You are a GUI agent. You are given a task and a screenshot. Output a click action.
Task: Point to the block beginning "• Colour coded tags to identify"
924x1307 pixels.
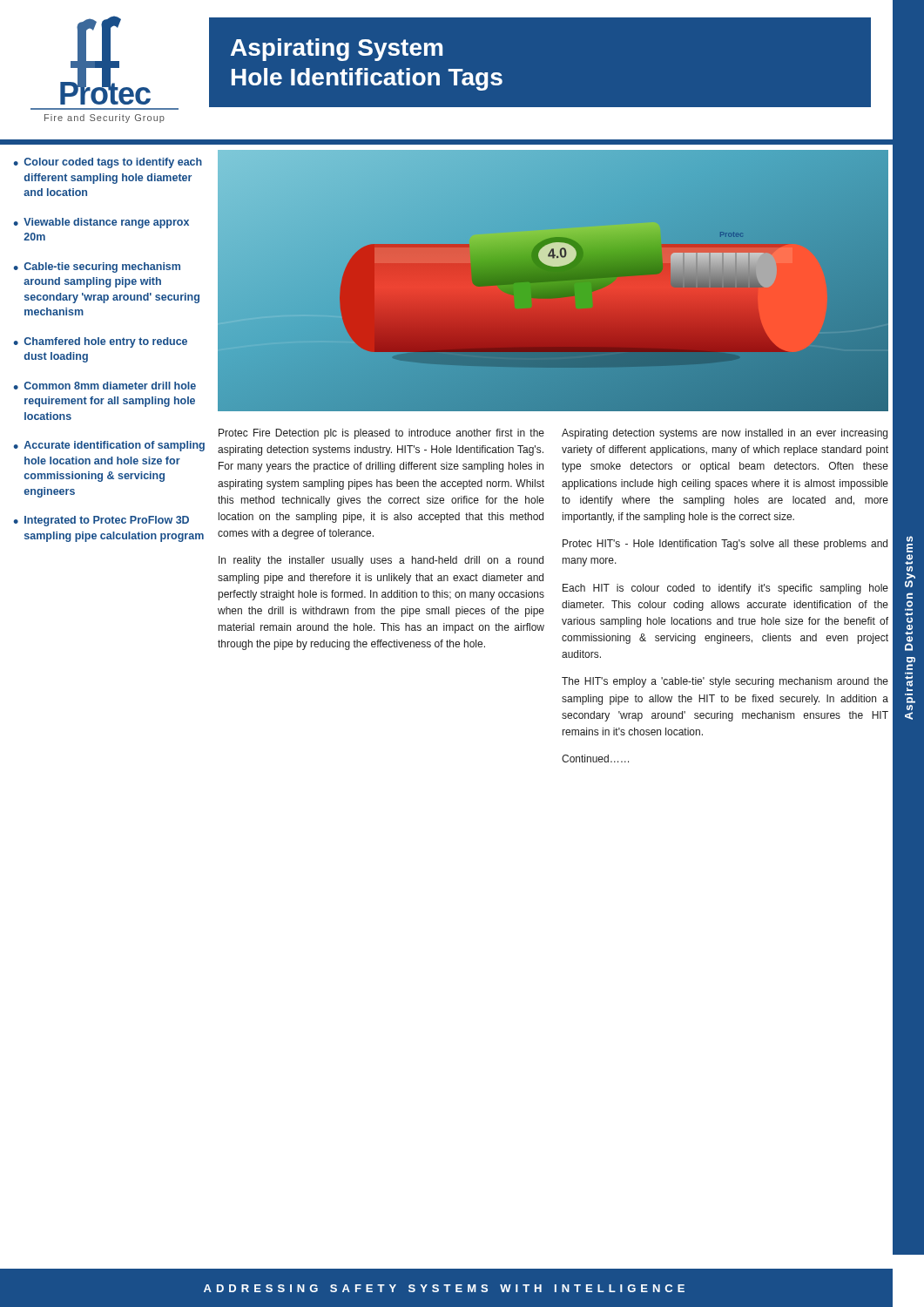(113, 178)
